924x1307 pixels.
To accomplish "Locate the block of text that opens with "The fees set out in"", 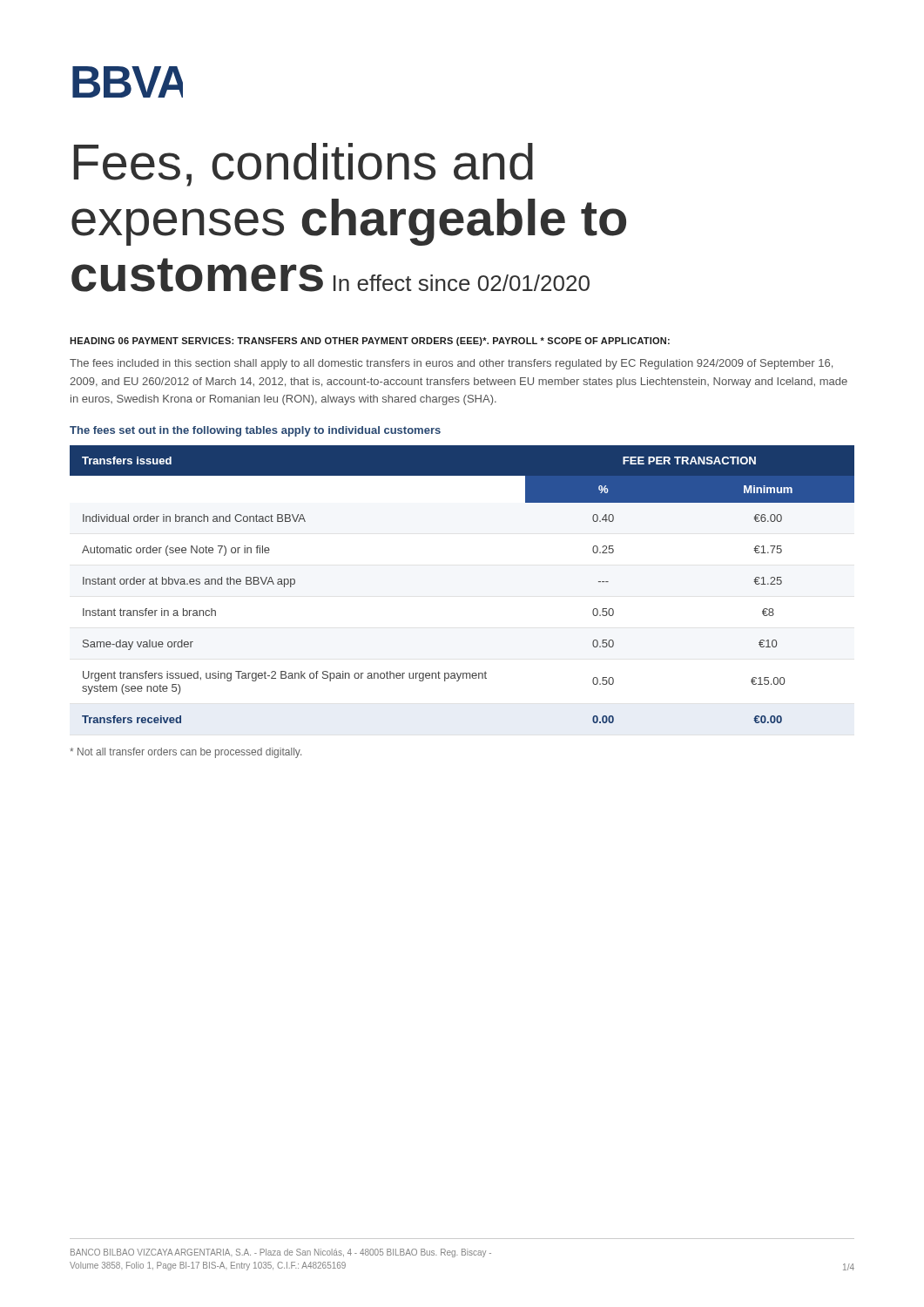I will pyautogui.click(x=255, y=430).
